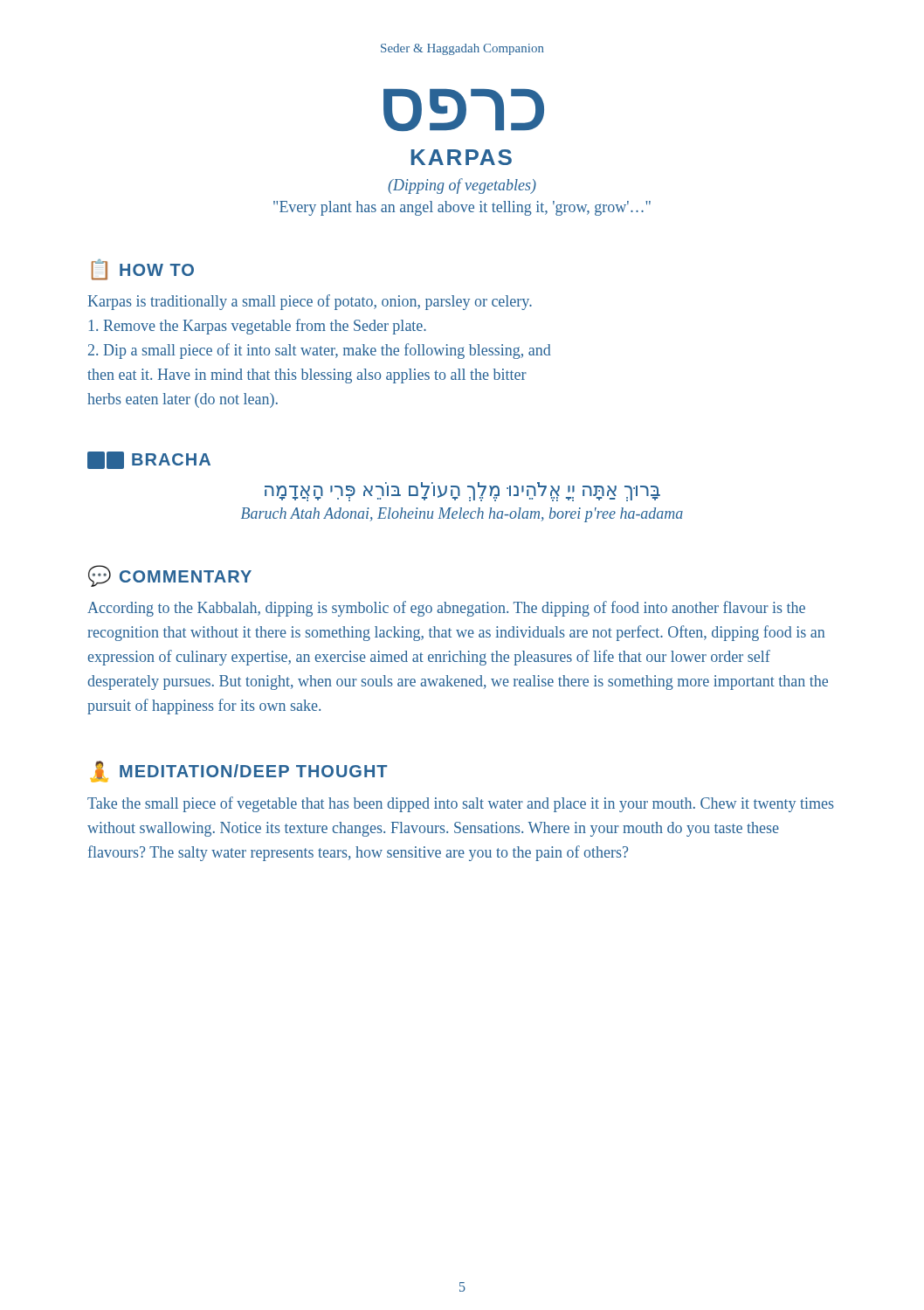Viewport: 924px width, 1310px height.
Task: Click the title that begins "כרפס KARPAS (Dipping of vegetables)"
Action: pos(462,143)
